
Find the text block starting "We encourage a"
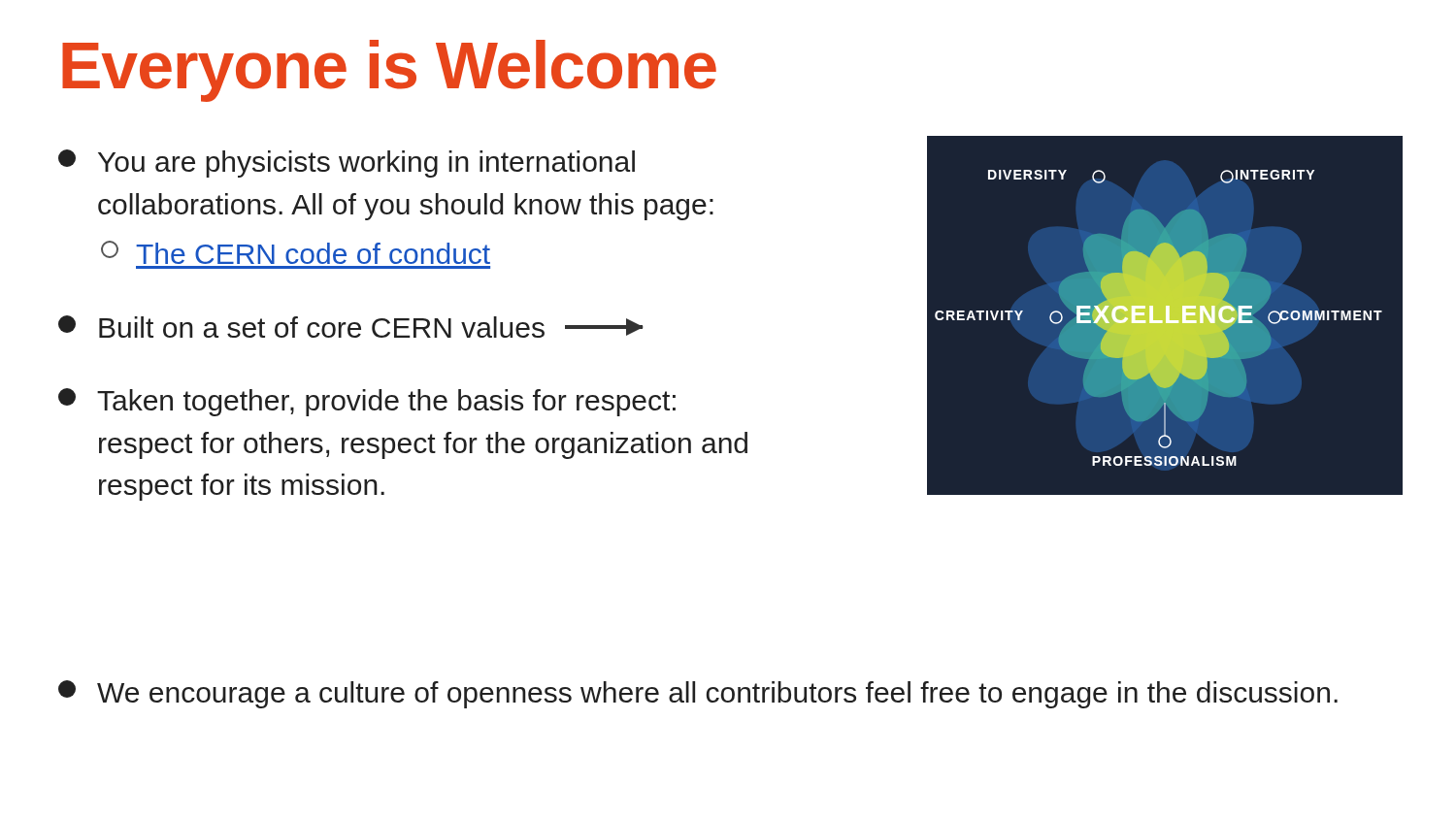[x=699, y=693]
